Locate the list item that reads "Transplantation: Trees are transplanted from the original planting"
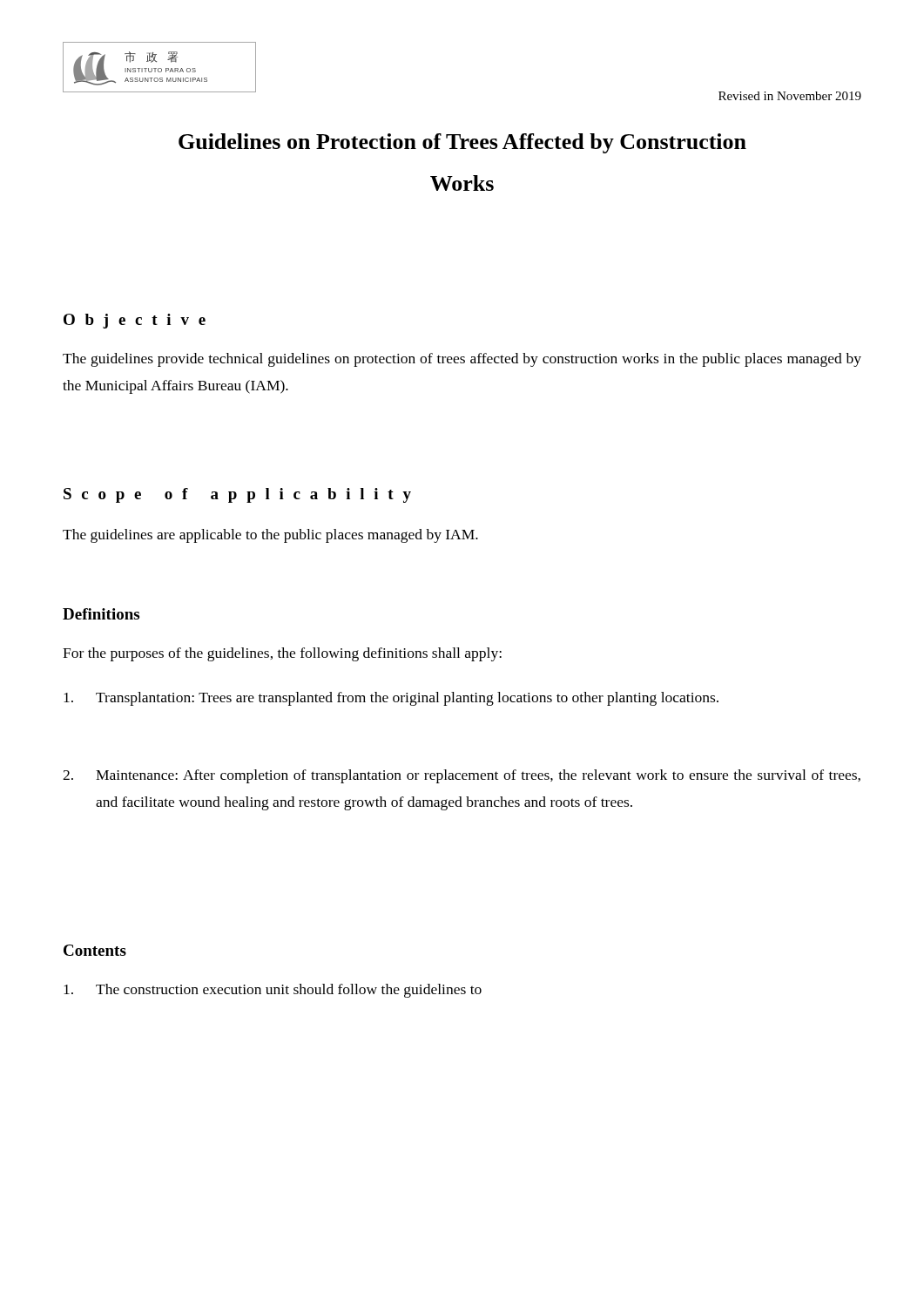The height and width of the screenshot is (1307, 924). (x=462, y=697)
